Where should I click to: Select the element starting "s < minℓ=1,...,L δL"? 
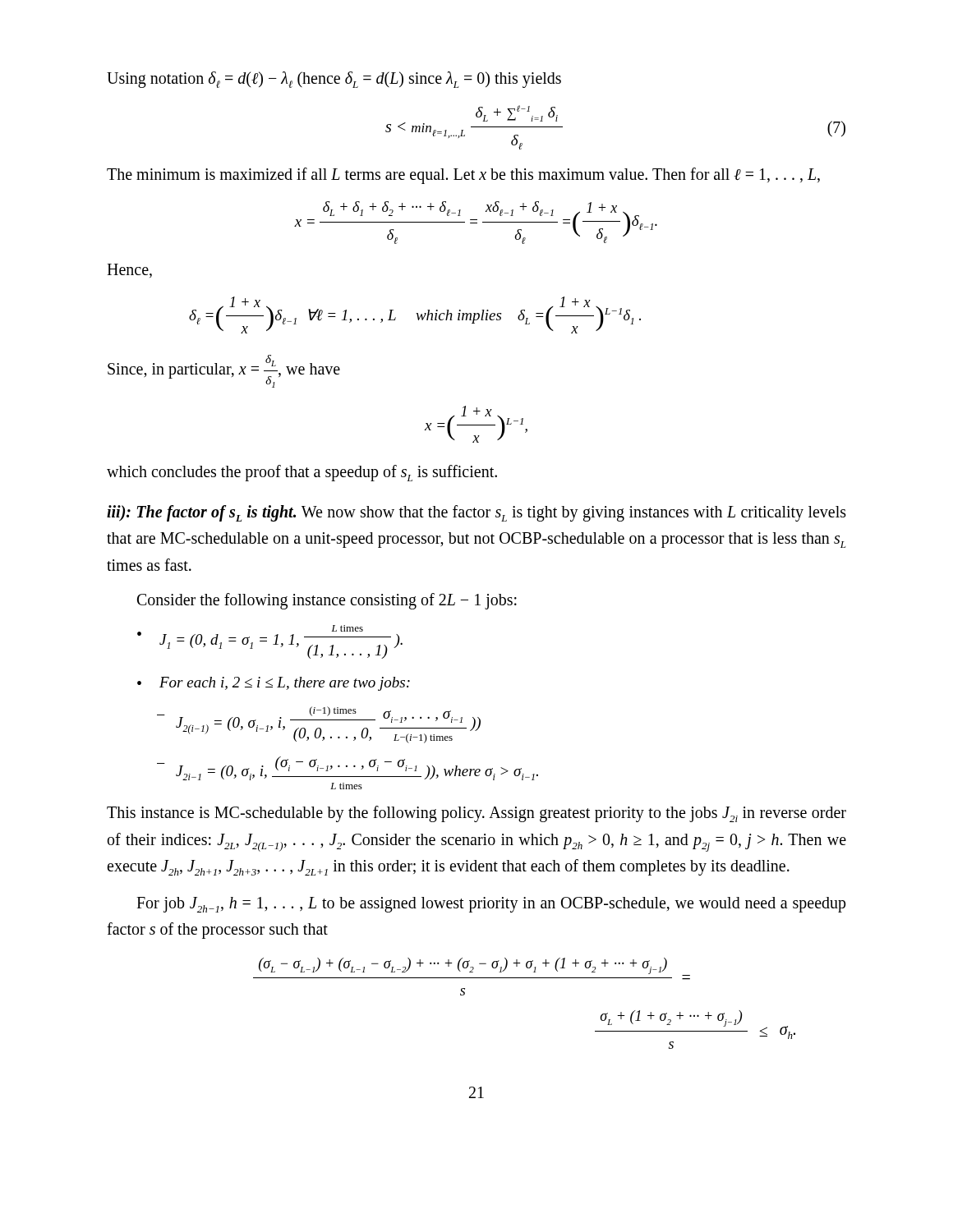click(x=516, y=127)
